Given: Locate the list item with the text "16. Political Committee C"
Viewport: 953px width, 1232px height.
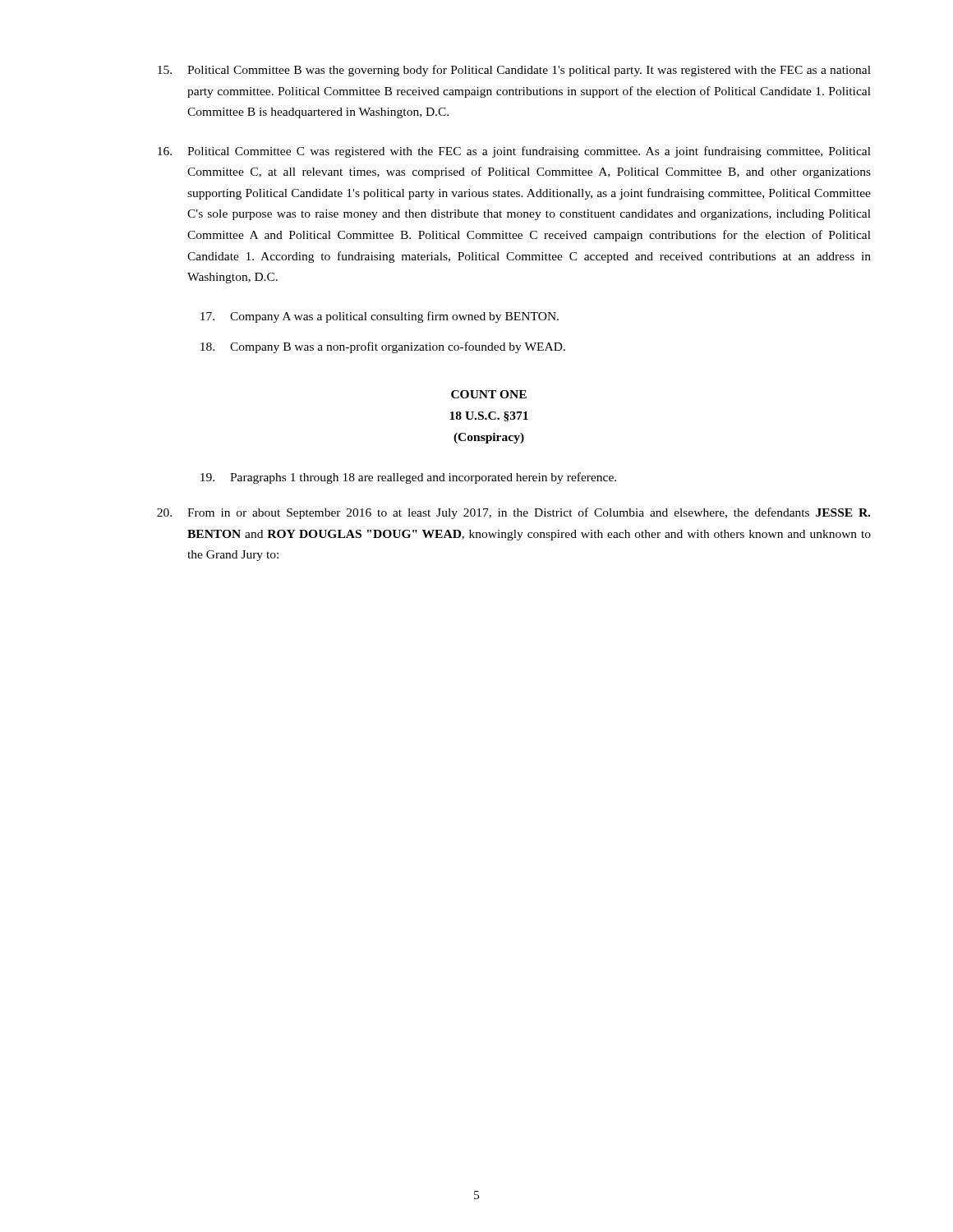Looking at the screenshot, I should (489, 214).
